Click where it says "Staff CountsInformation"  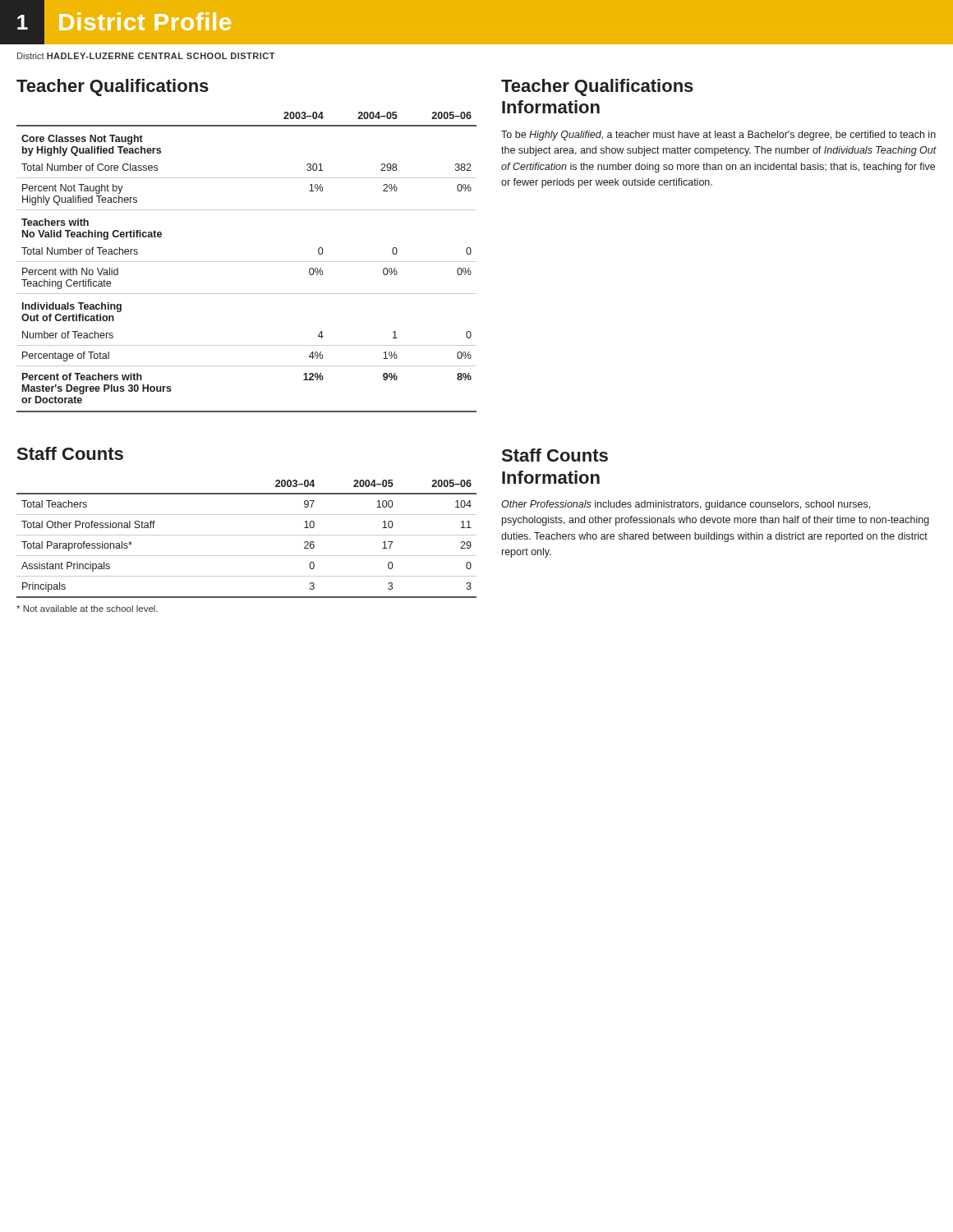click(555, 466)
